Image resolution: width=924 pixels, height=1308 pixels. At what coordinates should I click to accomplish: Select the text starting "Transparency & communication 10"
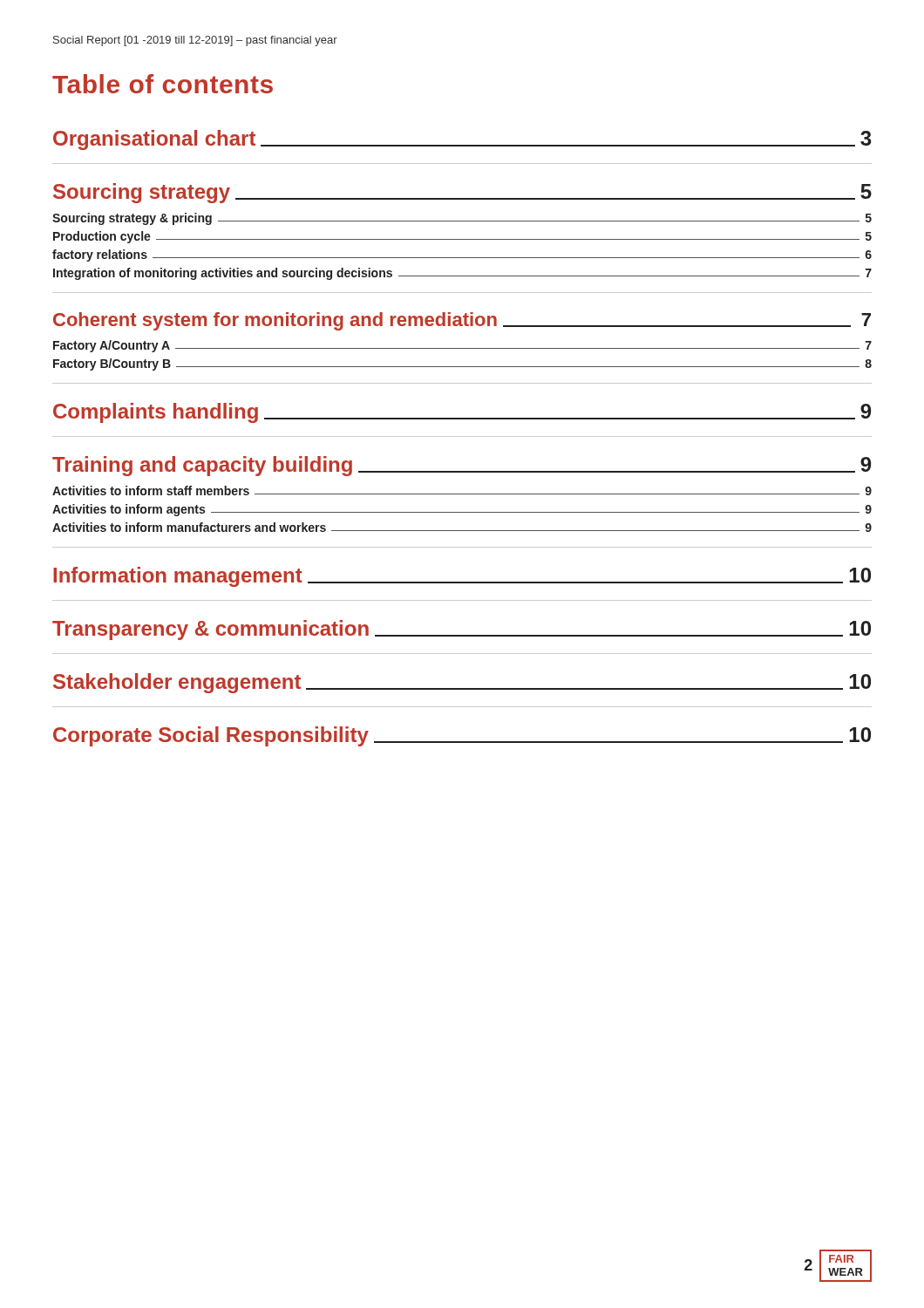462,629
